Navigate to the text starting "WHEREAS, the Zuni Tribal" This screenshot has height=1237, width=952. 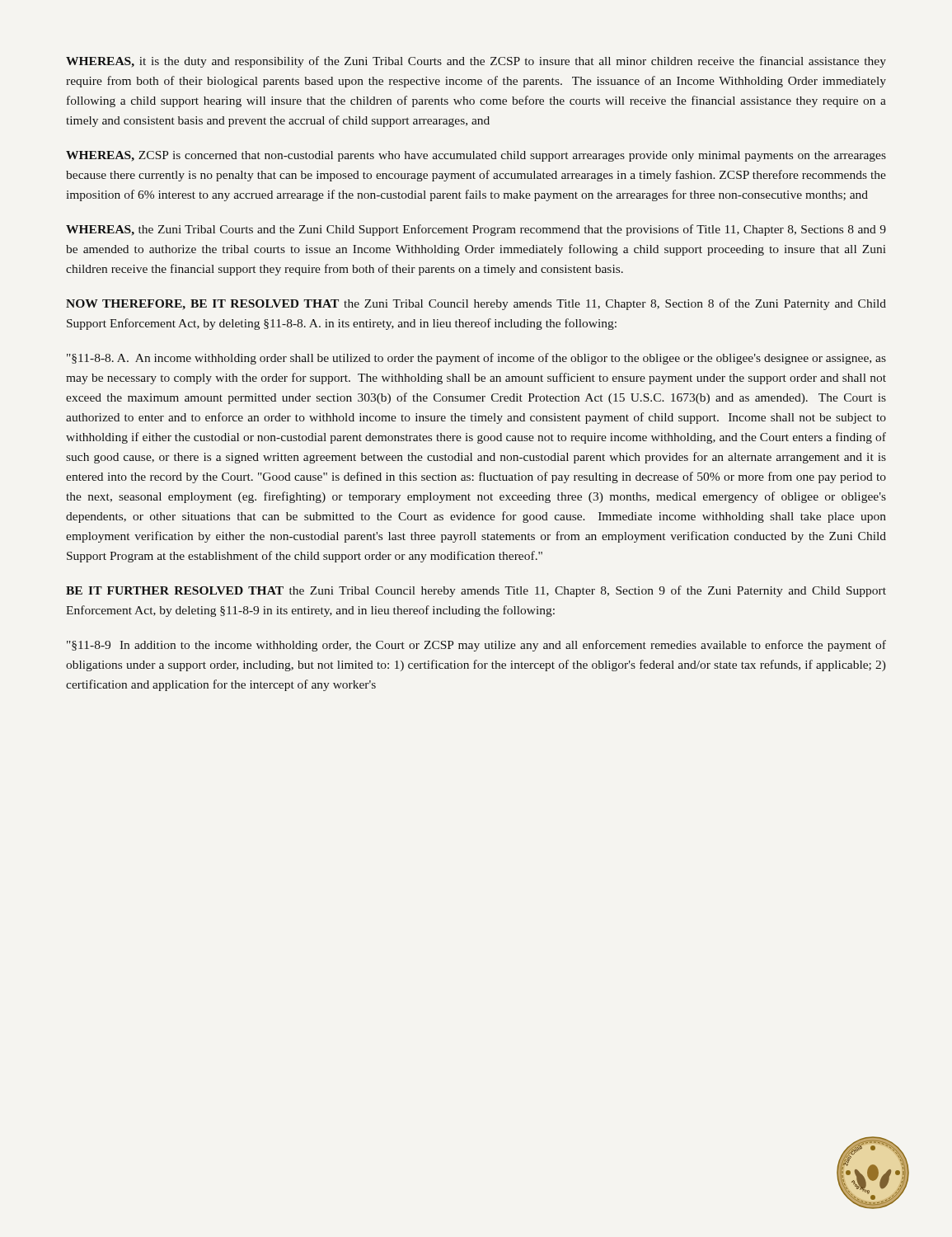(x=476, y=249)
